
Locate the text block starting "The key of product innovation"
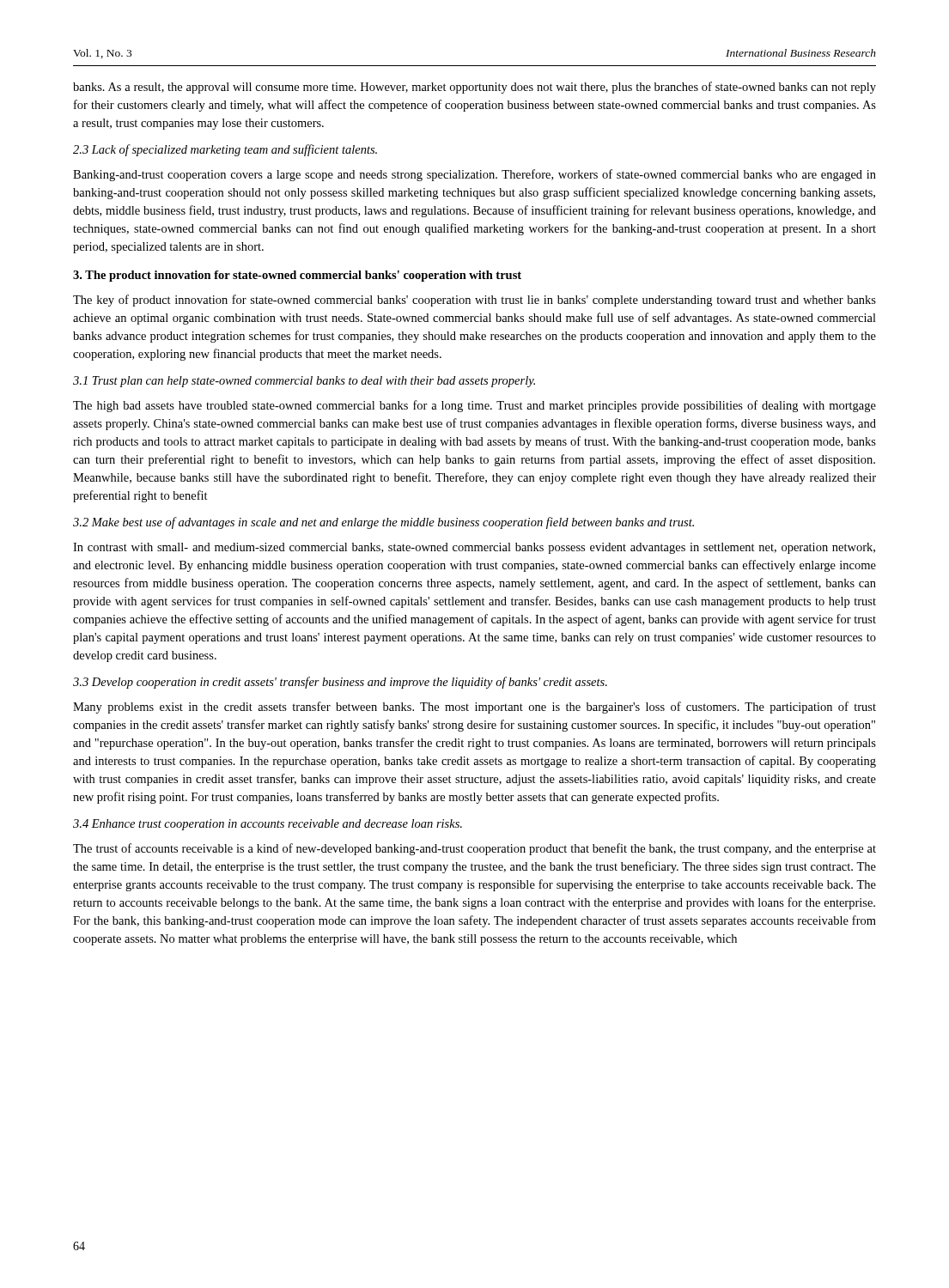point(474,327)
